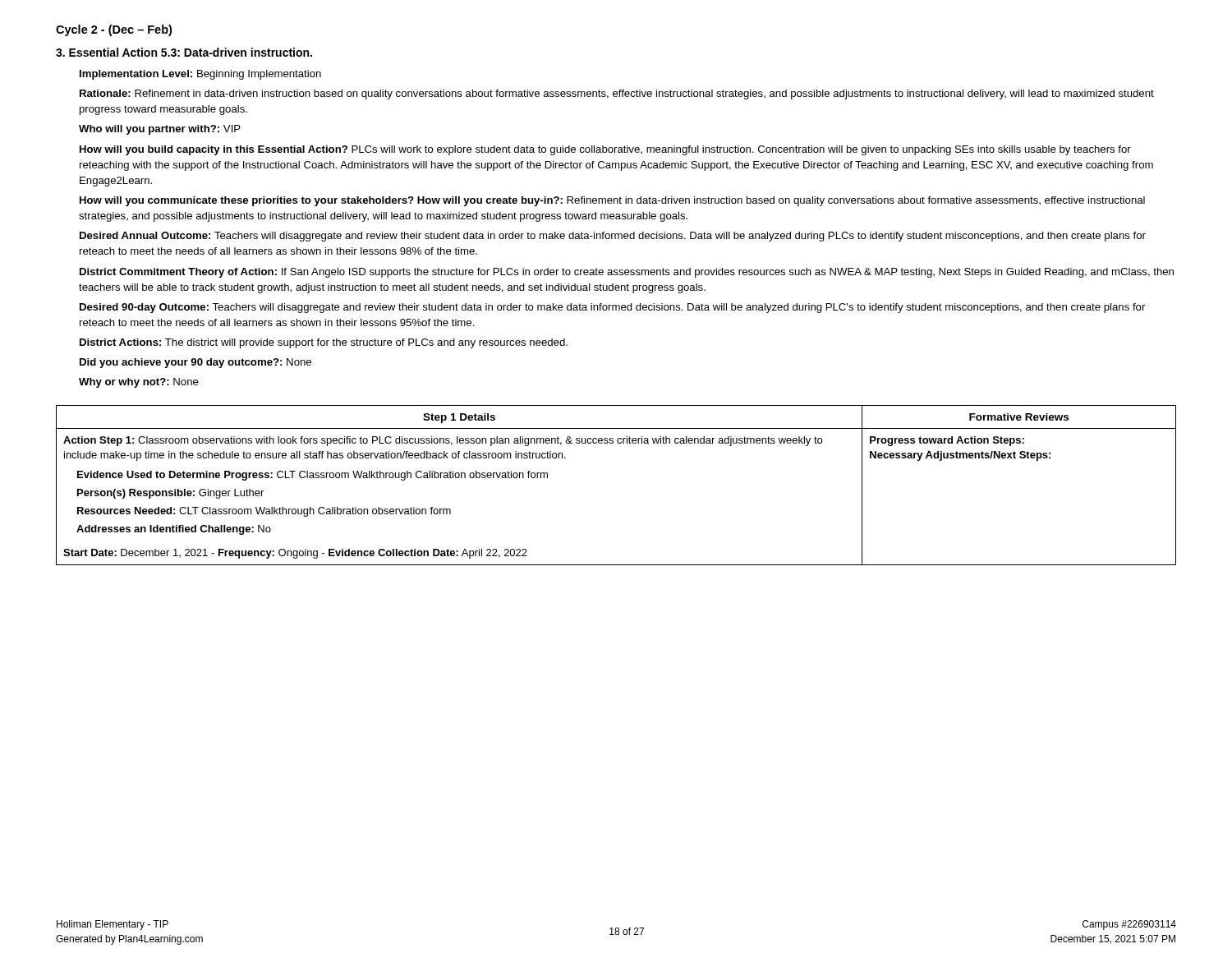
Task: Click on the table containing "Step 1 Details"
Action: click(x=616, y=485)
